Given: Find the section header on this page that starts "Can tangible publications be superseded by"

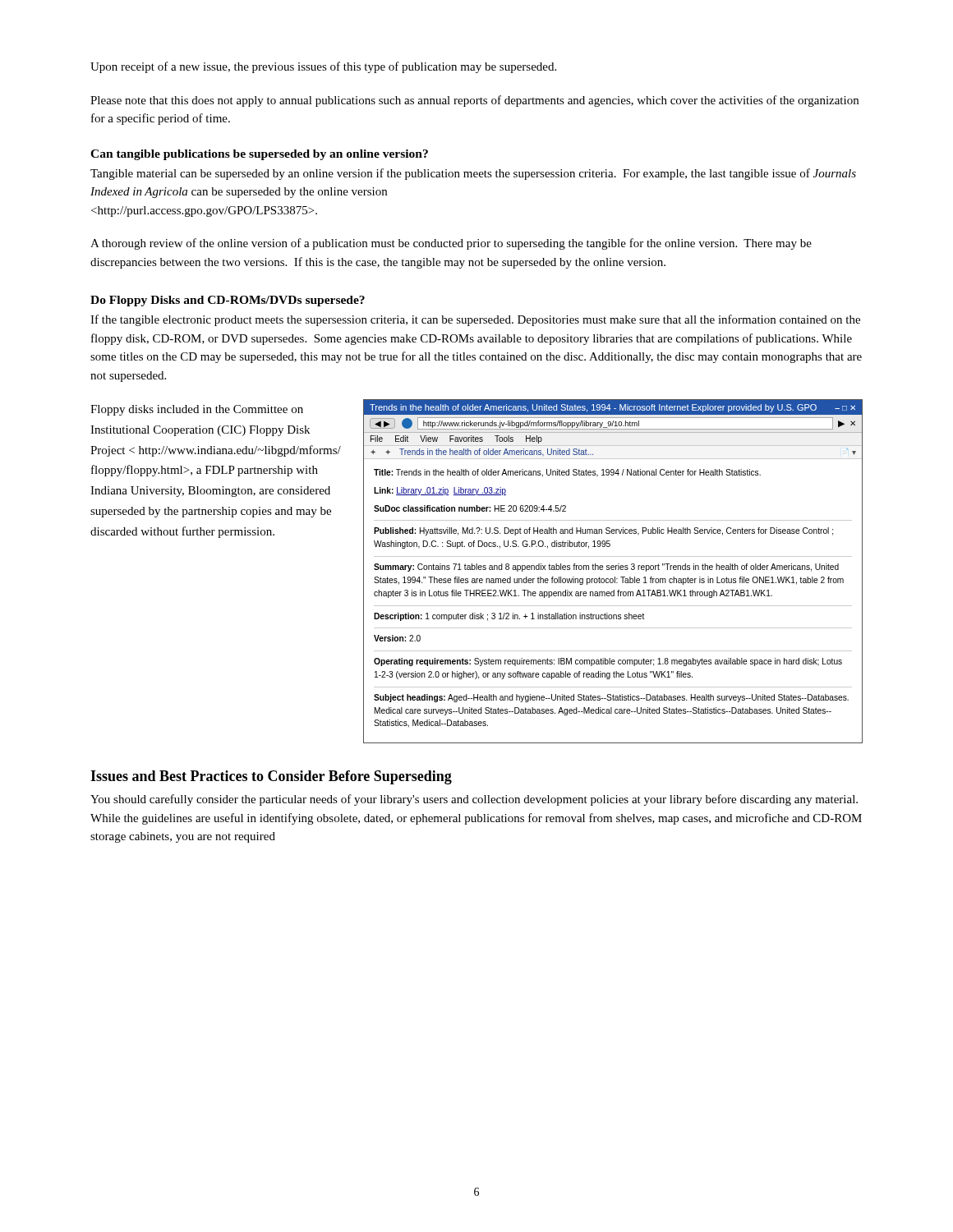Looking at the screenshot, I should pos(259,153).
